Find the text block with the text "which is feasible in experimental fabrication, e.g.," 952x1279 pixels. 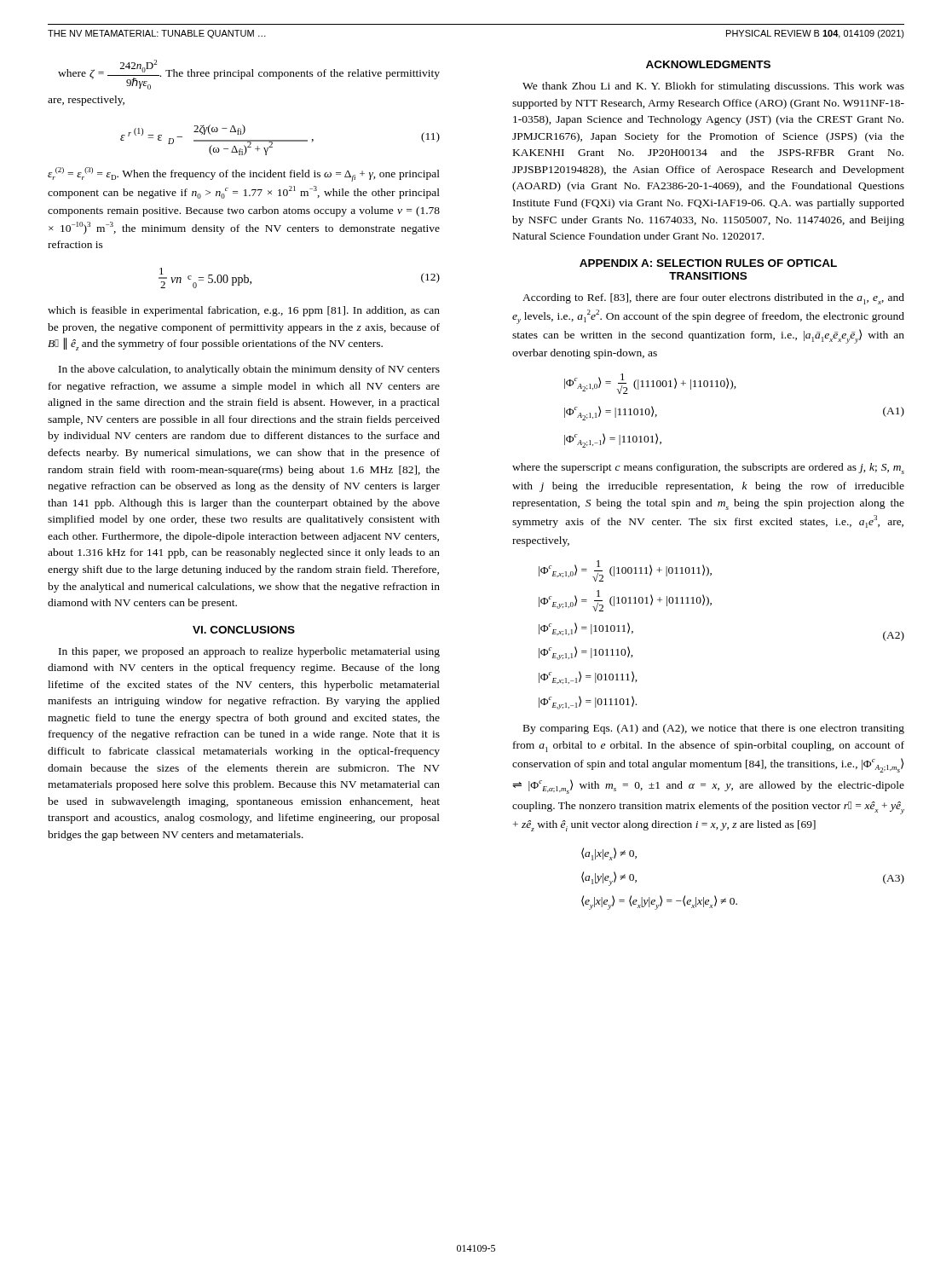point(244,328)
